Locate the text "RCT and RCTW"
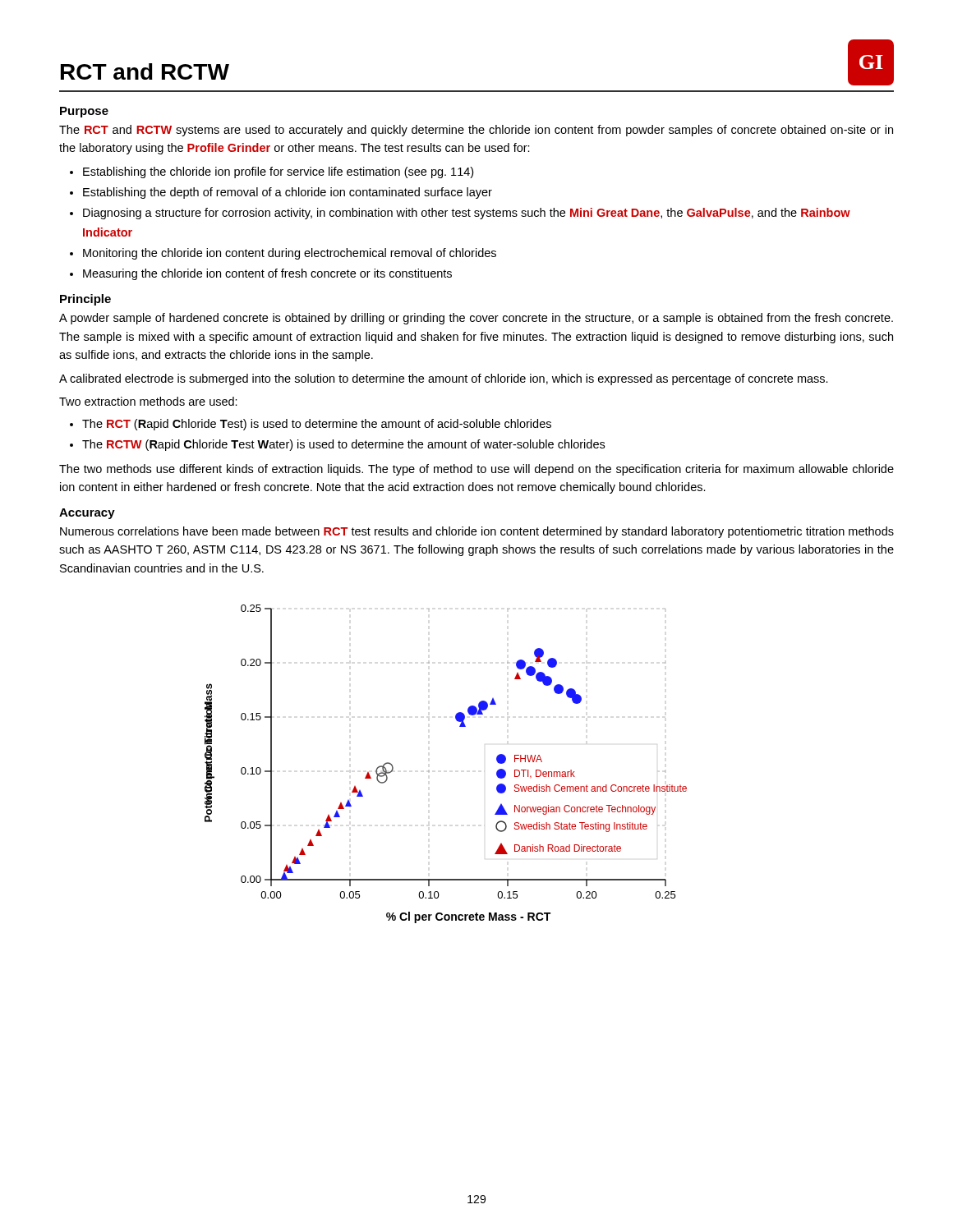This screenshot has width=953, height=1232. (144, 72)
